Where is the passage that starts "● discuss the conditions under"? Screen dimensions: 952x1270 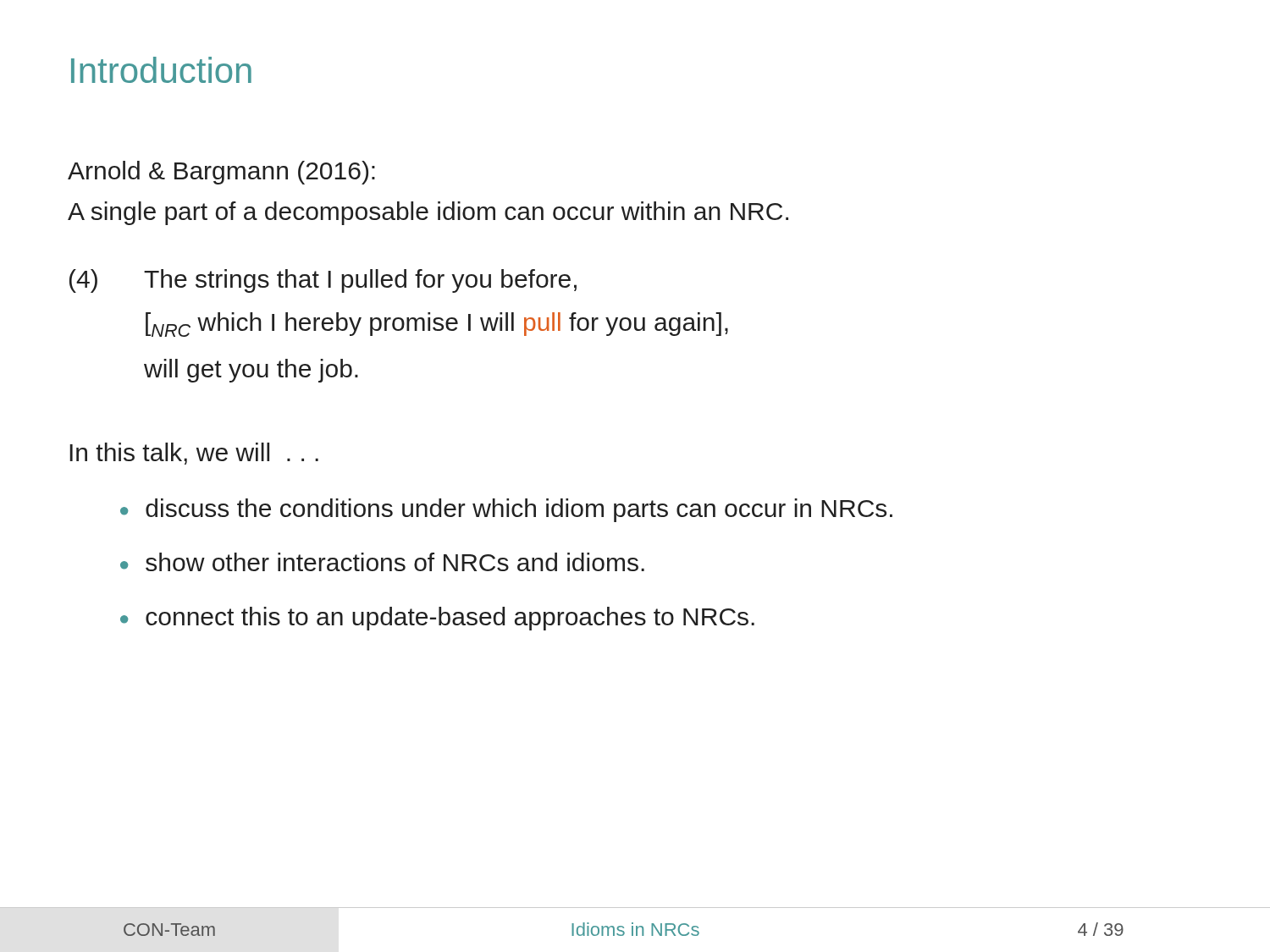507,508
